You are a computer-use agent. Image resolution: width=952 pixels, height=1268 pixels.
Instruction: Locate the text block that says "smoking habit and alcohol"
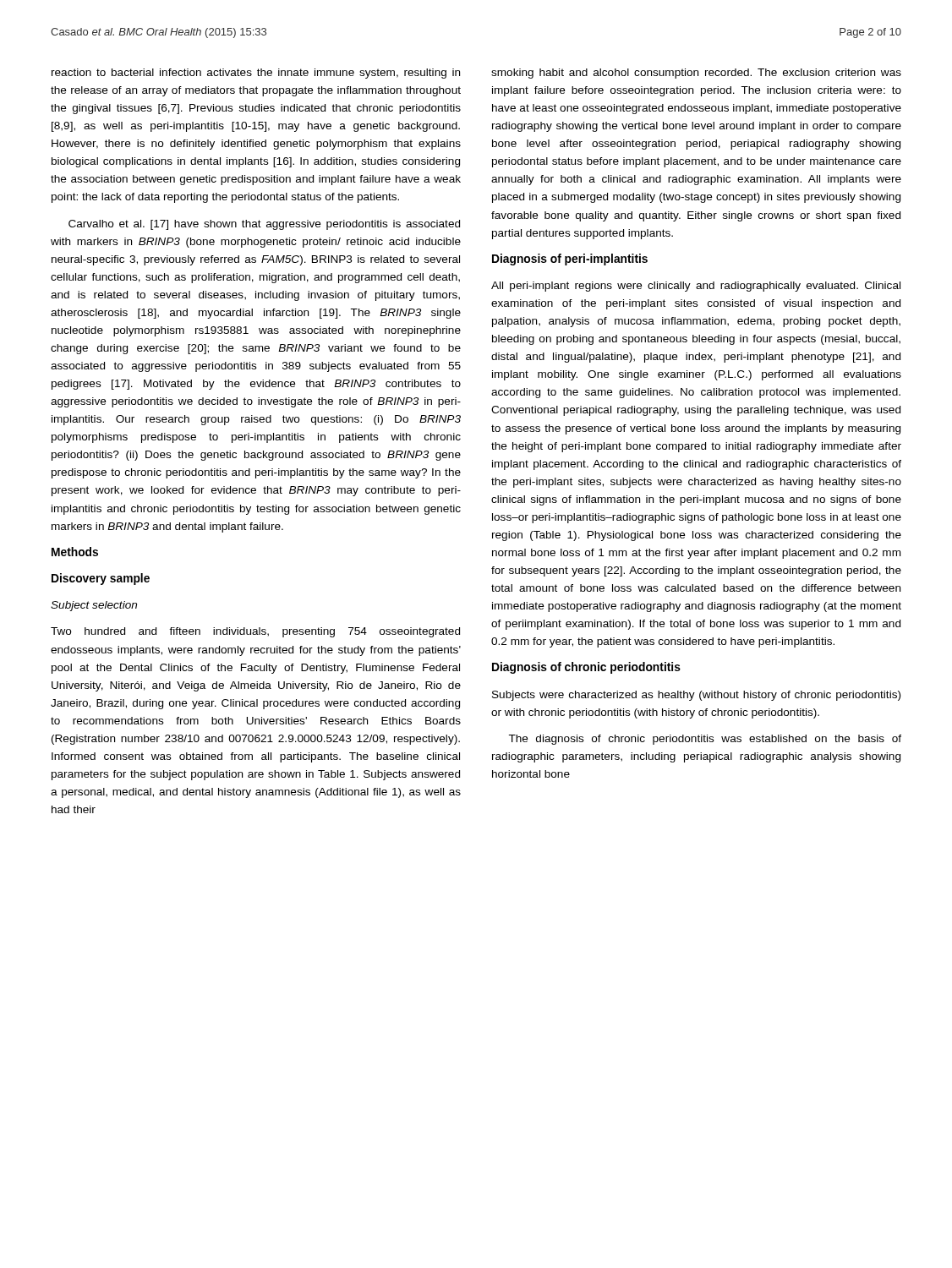[x=696, y=152]
